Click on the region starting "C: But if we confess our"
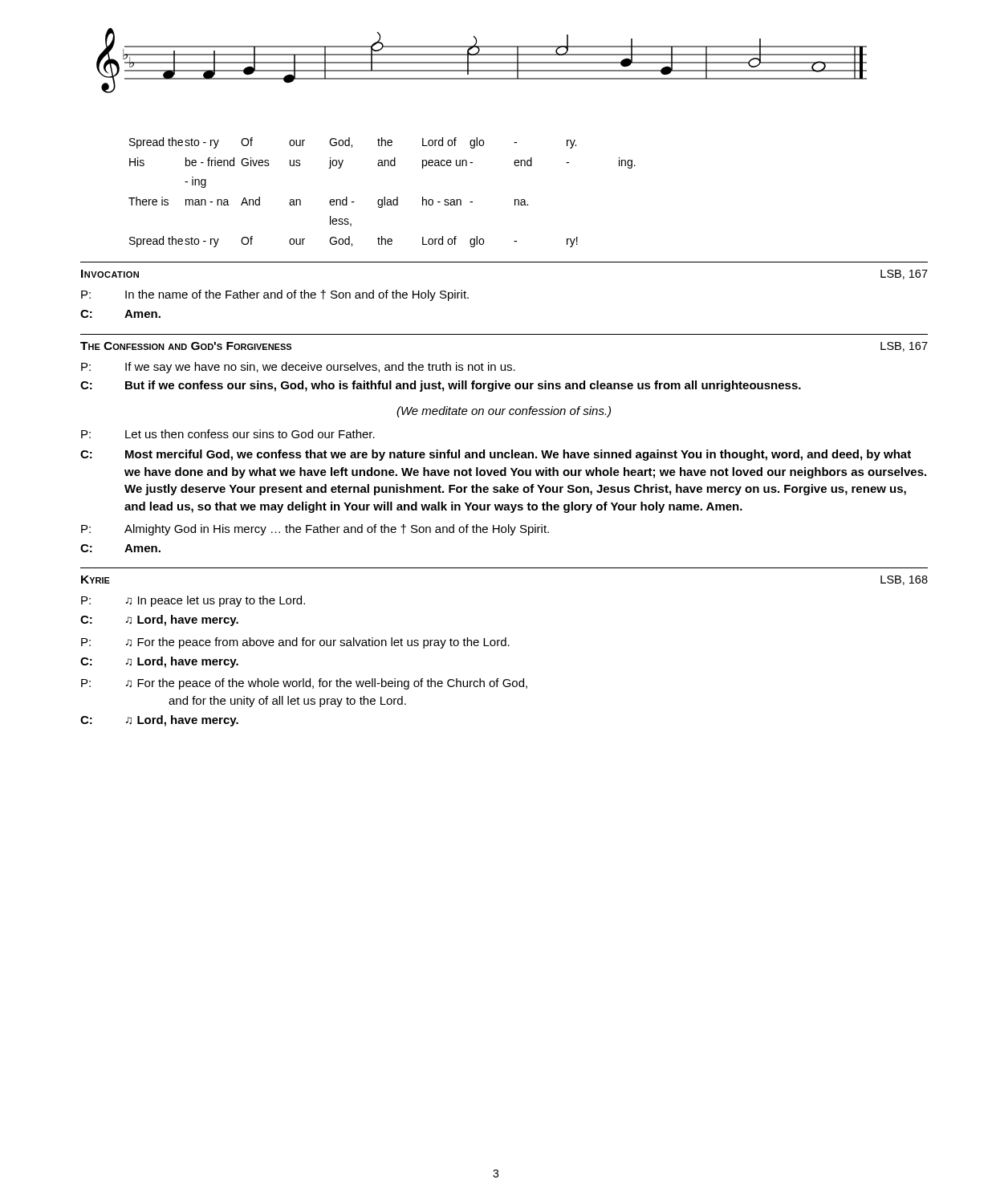Image resolution: width=992 pixels, height=1204 pixels. coord(504,385)
